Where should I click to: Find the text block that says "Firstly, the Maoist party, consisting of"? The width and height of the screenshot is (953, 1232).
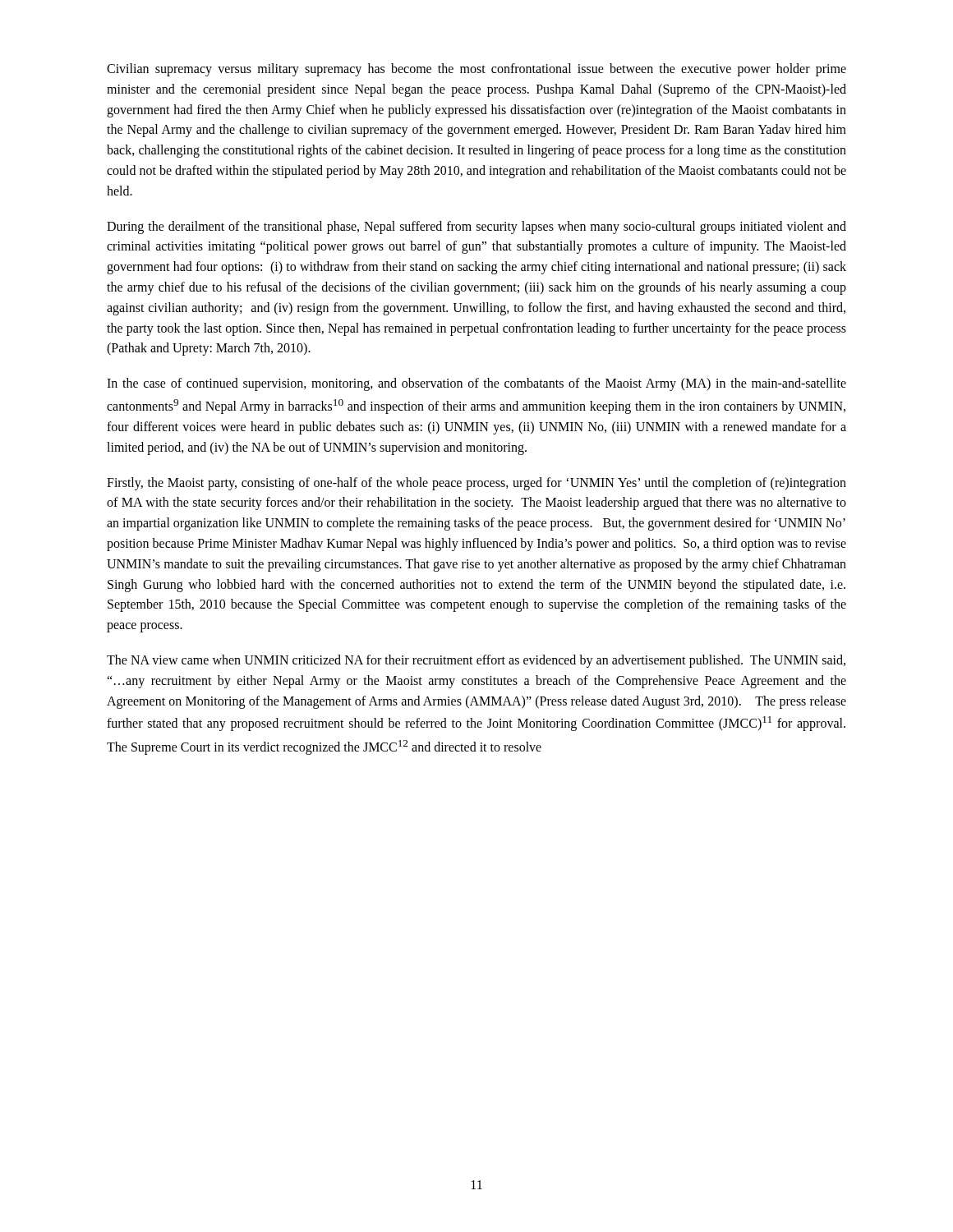point(476,554)
